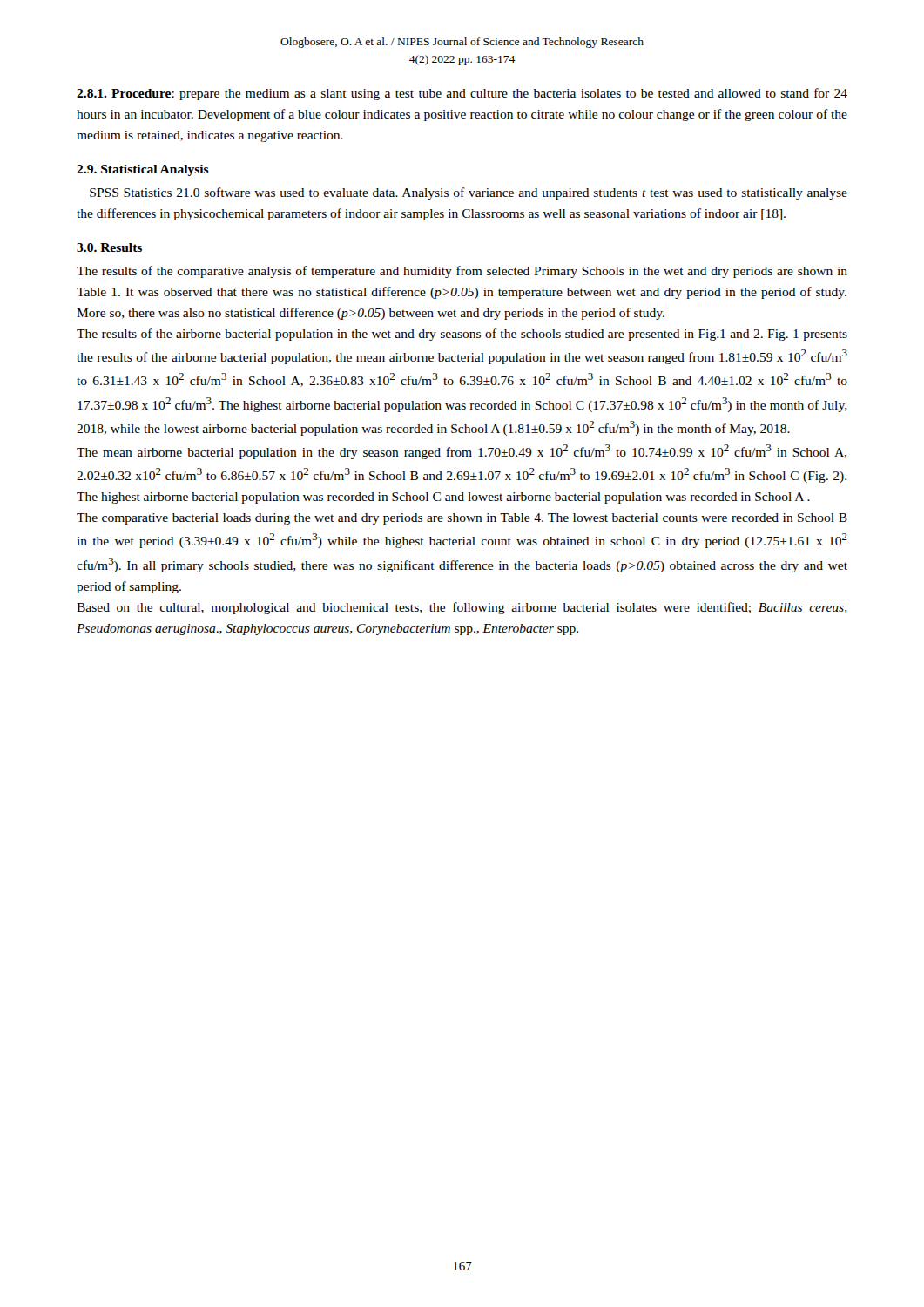Click on the text block with the text "The results of the airborne bacterial population in"
Viewport: 924px width, 1307px height.
click(462, 381)
